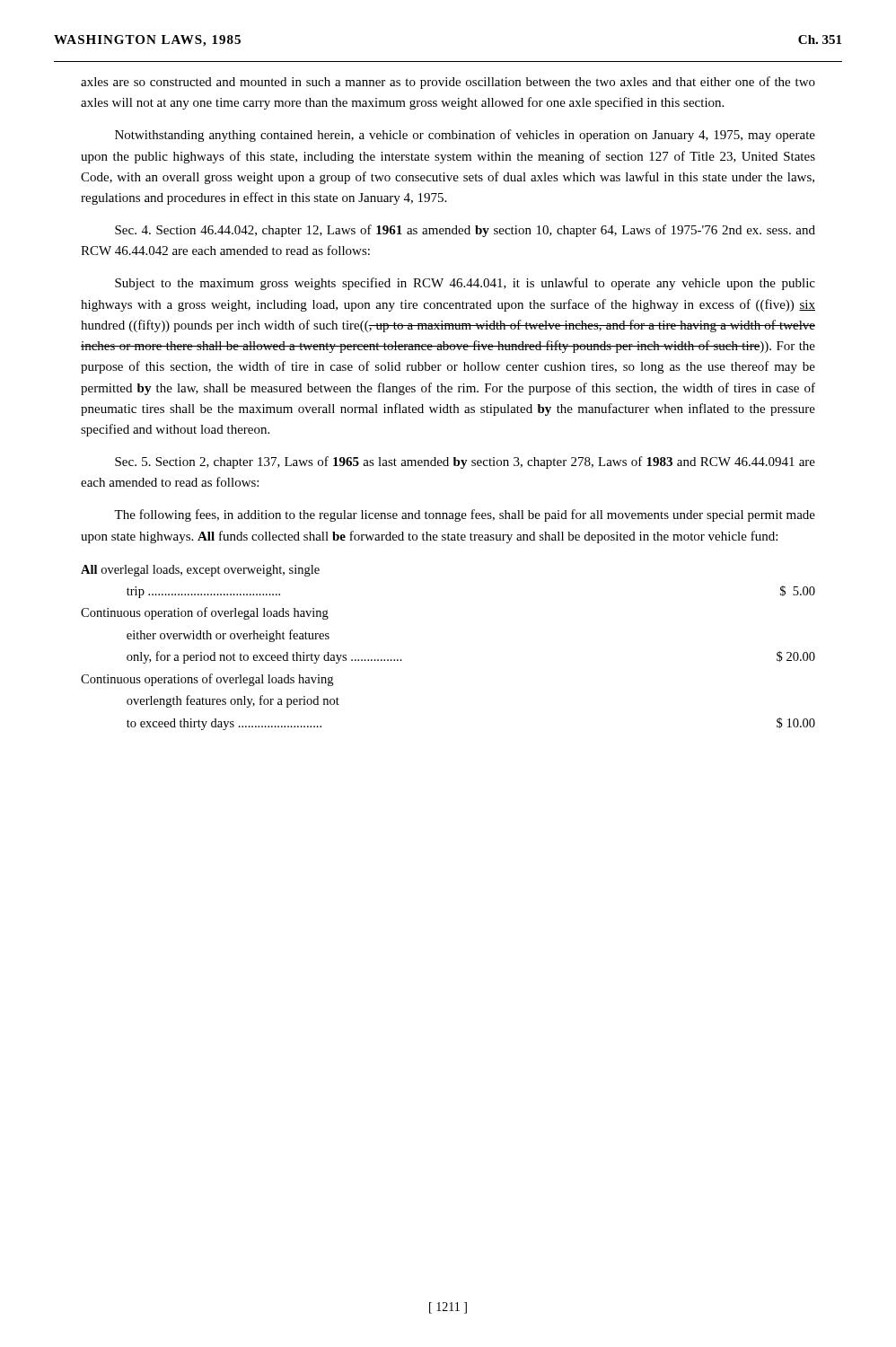Locate the text block that says "Sec. 5. Section"
The image size is (896, 1347).
[x=448, y=473]
